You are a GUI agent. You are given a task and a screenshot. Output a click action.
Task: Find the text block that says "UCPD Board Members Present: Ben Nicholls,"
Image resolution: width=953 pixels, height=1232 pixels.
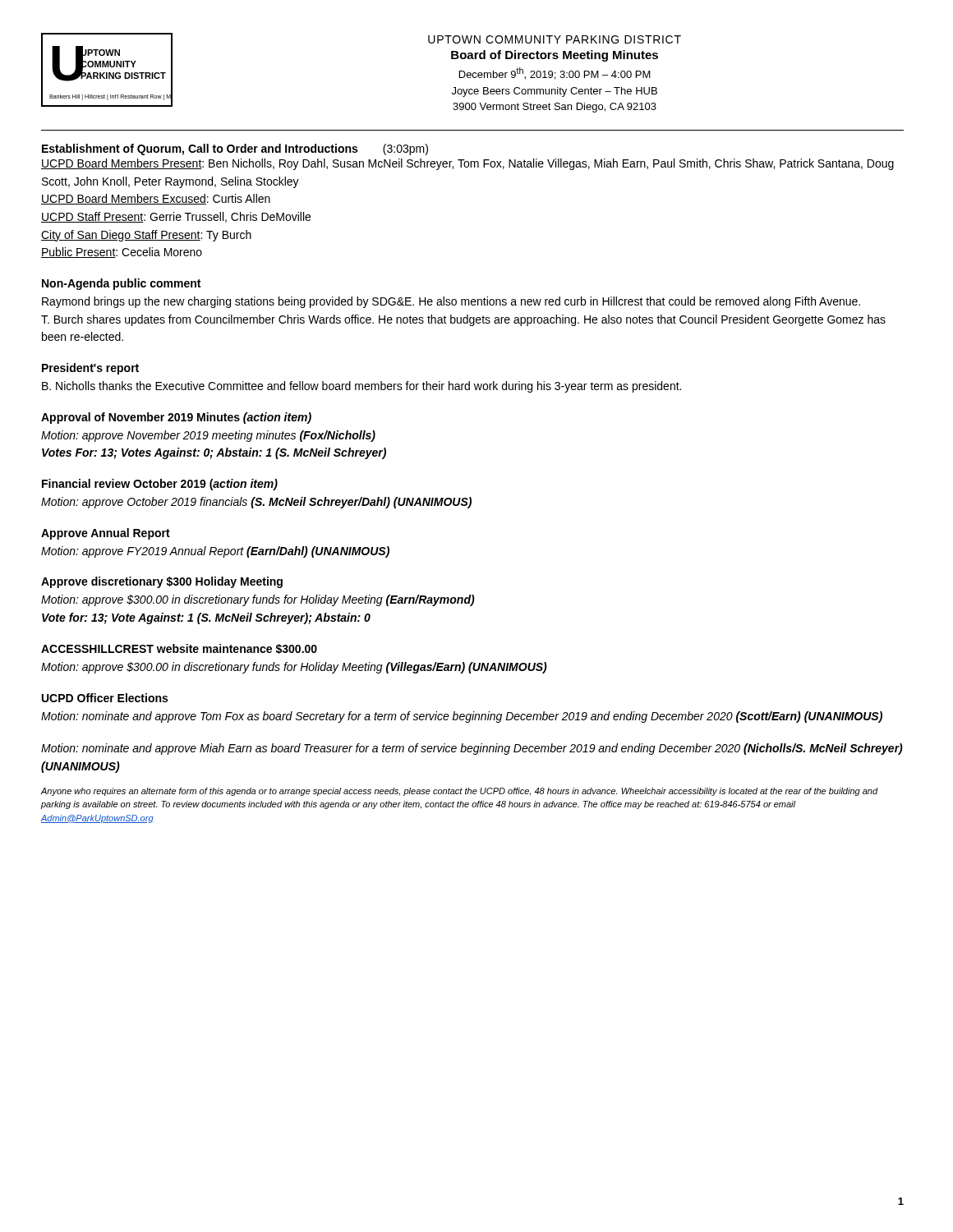click(467, 164)
